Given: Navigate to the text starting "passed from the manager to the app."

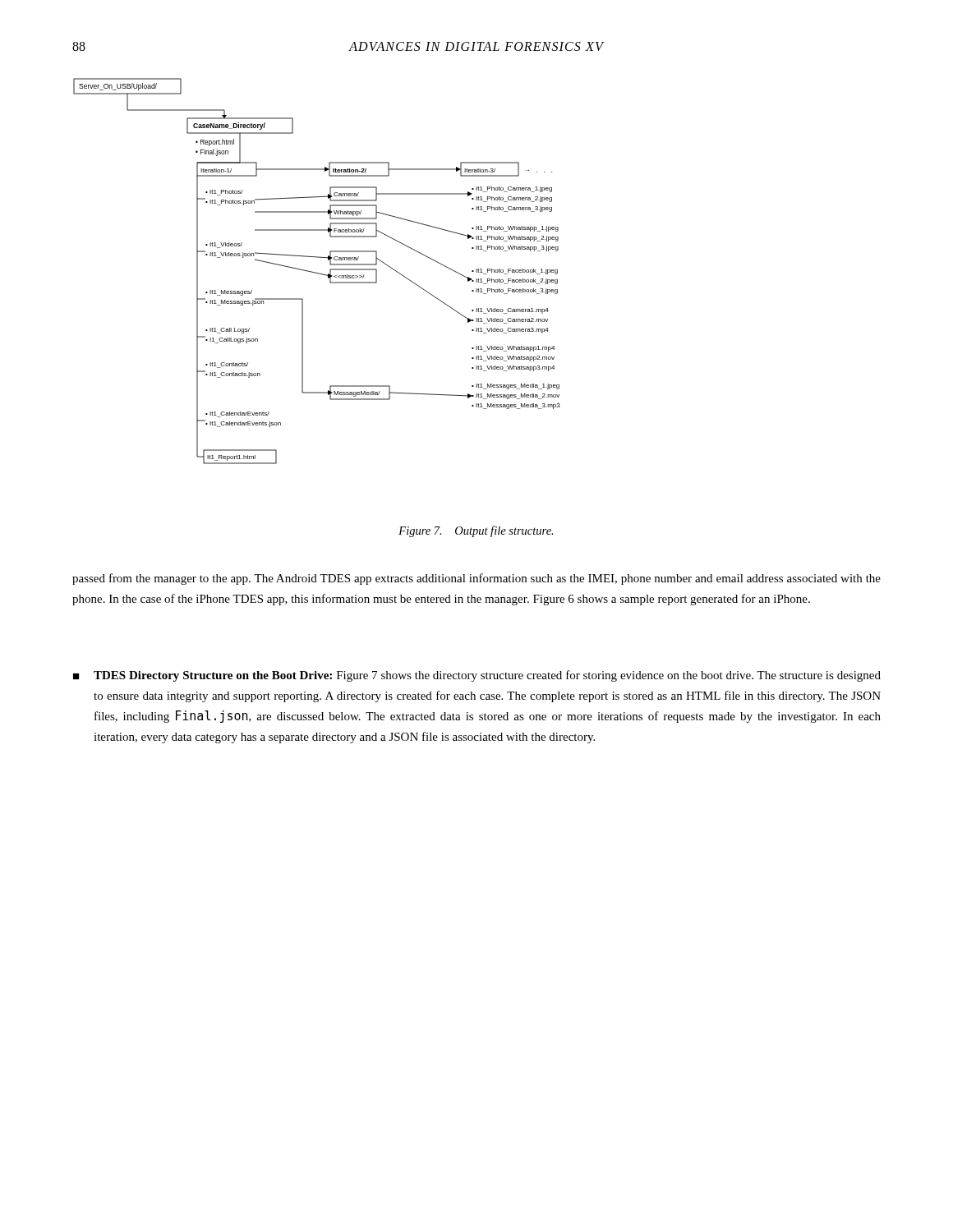Looking at the screenshot, I should coord(476,588).
